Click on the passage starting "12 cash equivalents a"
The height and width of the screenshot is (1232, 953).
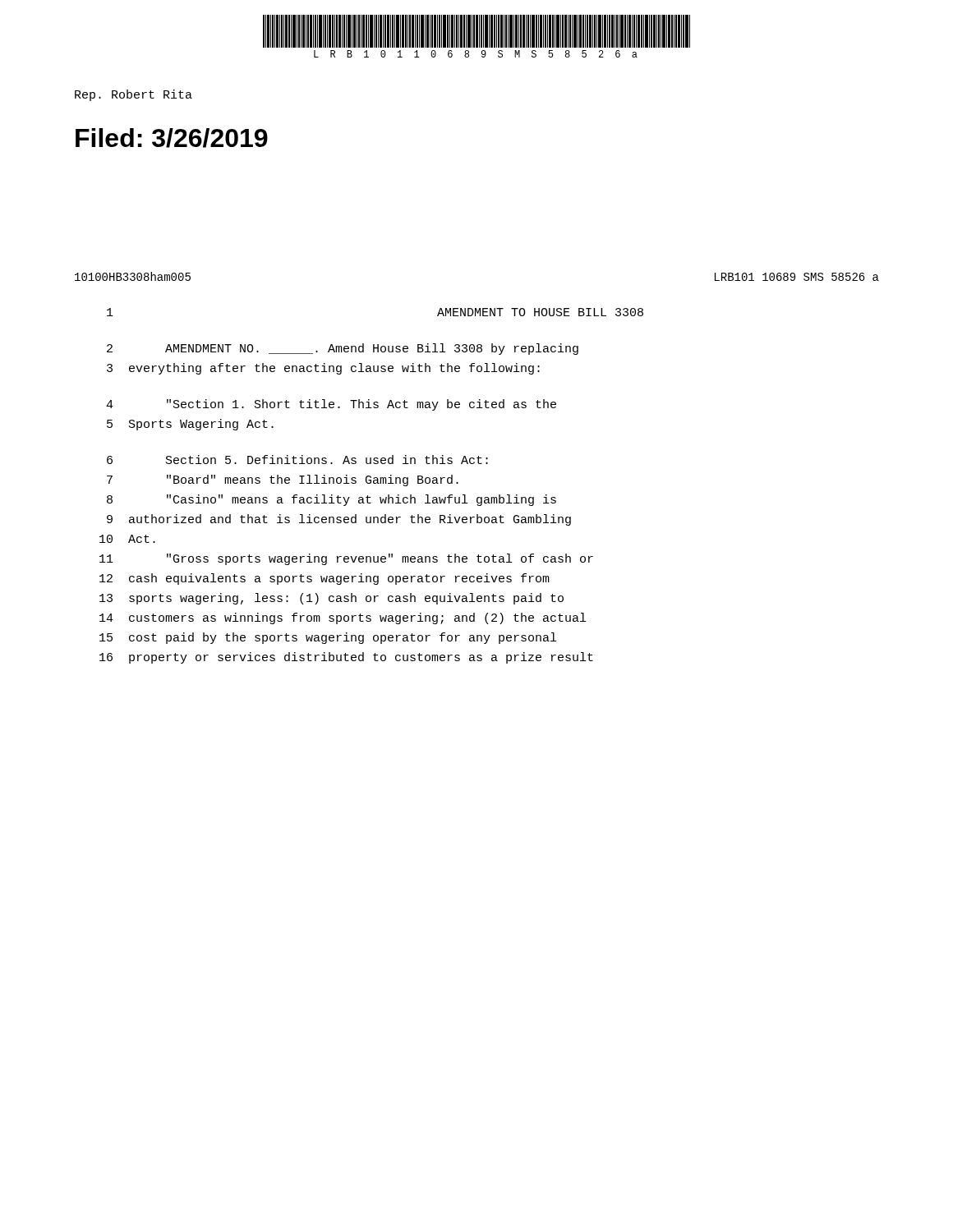476,580
